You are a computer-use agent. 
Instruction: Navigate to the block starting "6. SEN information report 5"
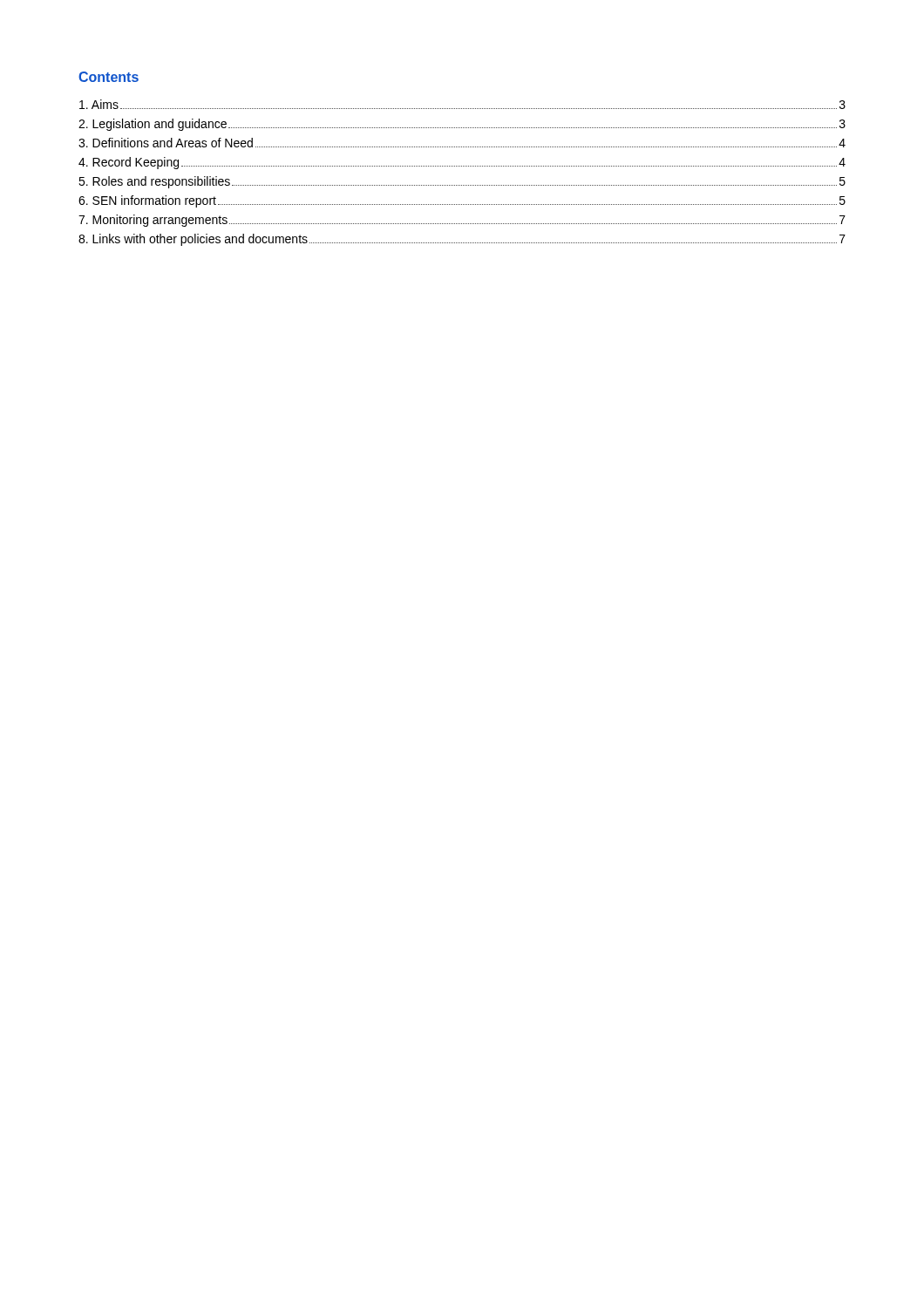462,201
